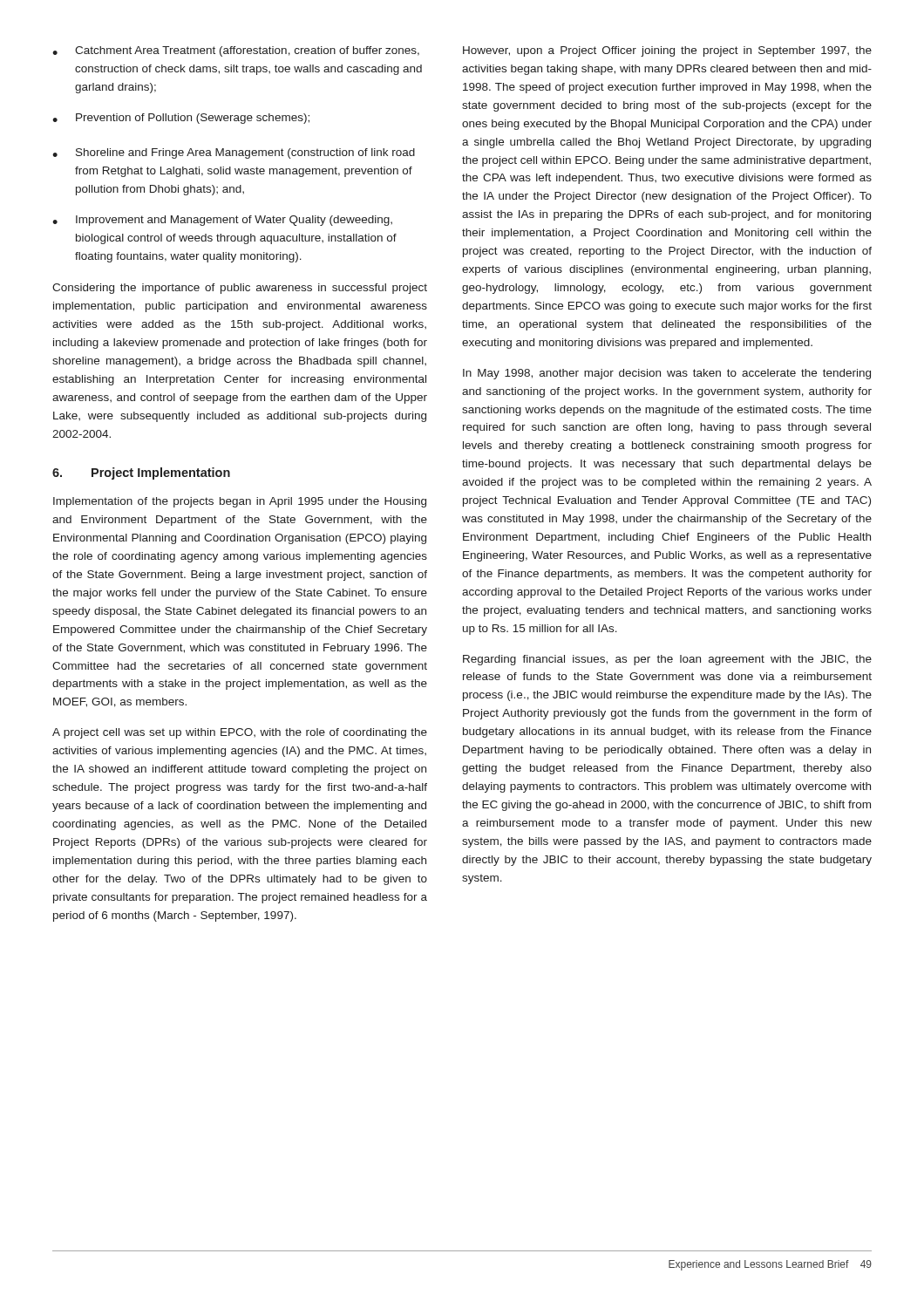Find the text block starting "A project cell was set up within"
The image size is (924, 1308).
[x=240, y=824]
